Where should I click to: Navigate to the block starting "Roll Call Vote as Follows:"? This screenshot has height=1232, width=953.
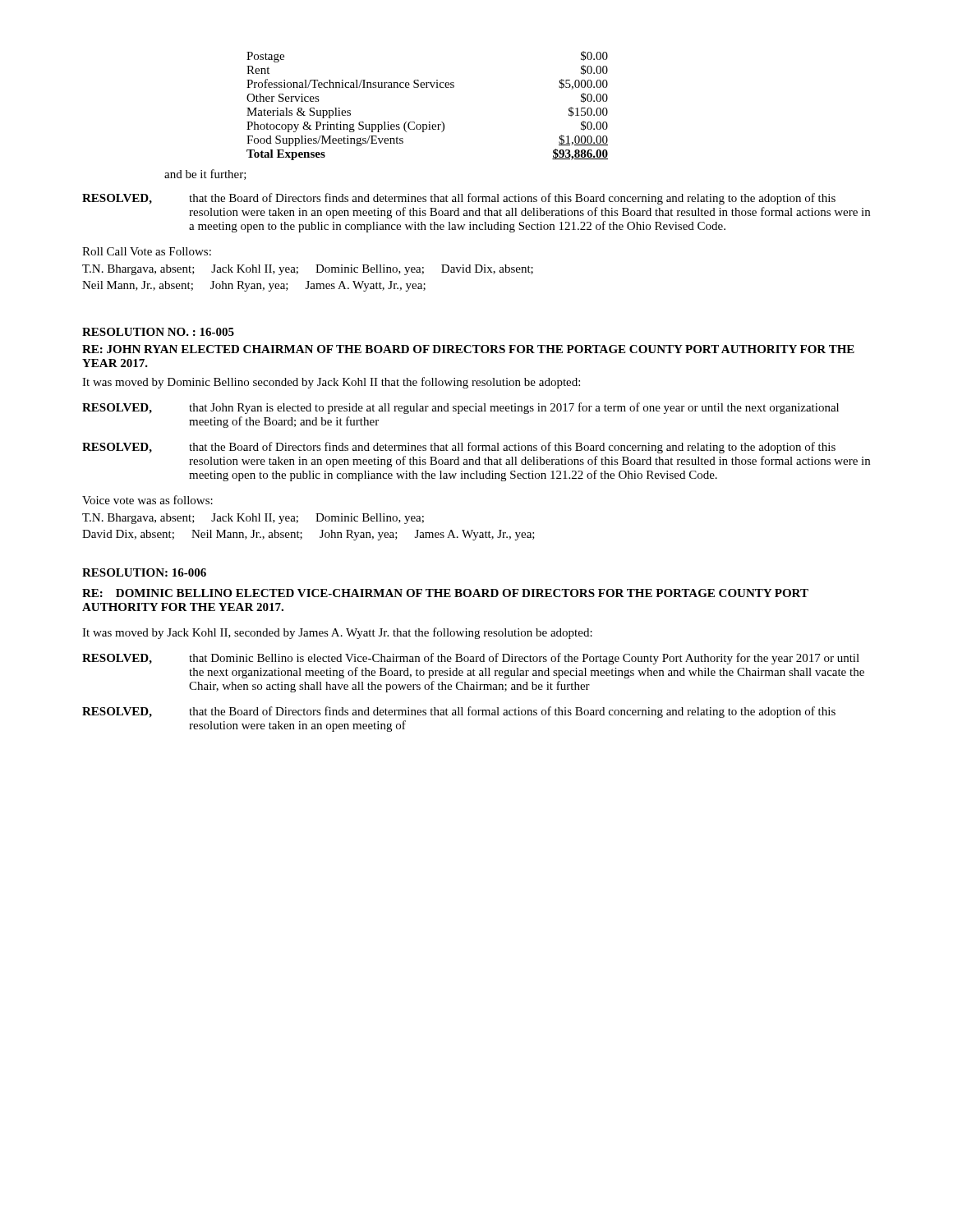tap(147, 251)
